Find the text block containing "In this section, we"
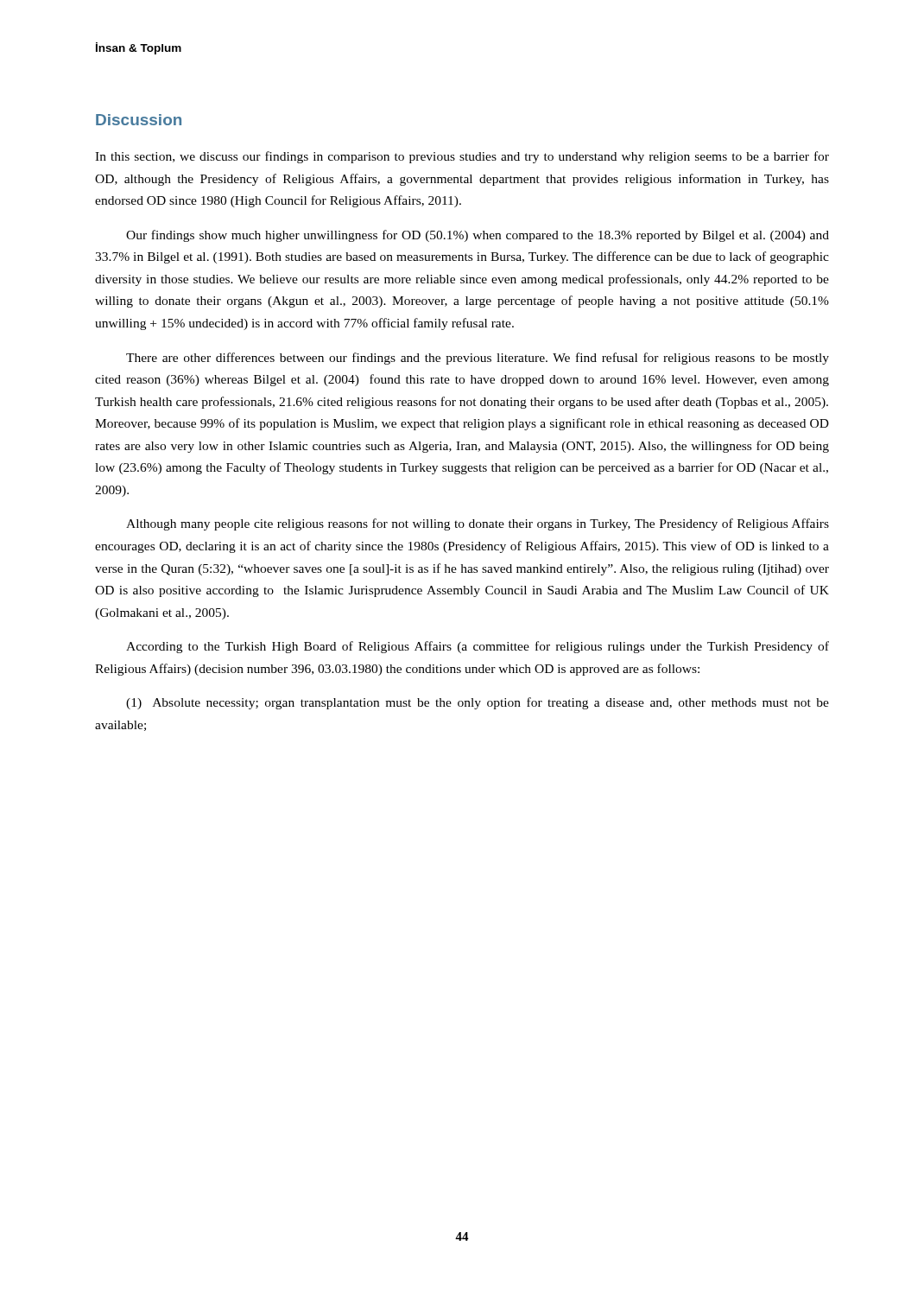924x1296 pixels. [462, 178]
